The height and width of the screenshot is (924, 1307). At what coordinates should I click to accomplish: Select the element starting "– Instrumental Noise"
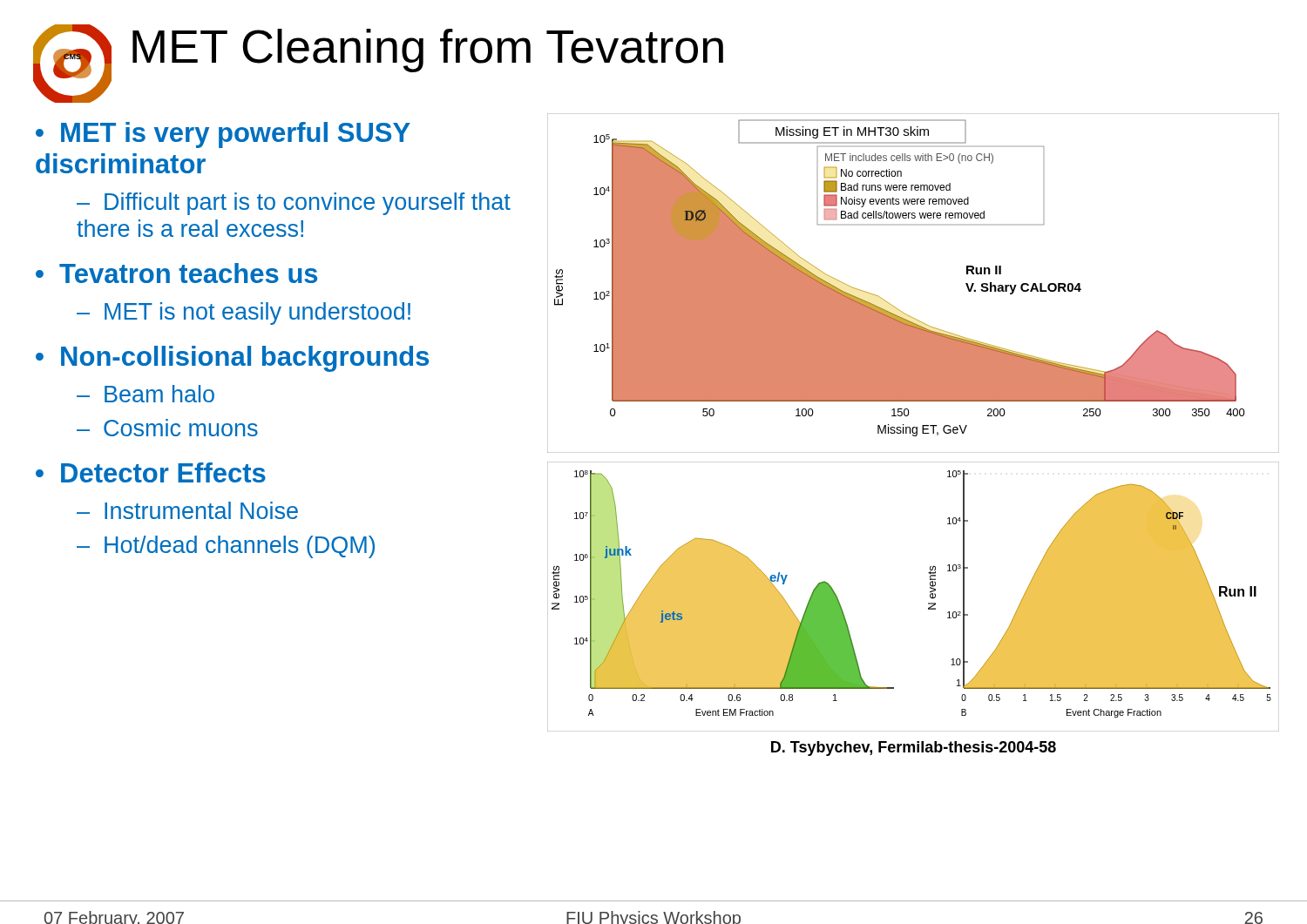tap(188, 511)
